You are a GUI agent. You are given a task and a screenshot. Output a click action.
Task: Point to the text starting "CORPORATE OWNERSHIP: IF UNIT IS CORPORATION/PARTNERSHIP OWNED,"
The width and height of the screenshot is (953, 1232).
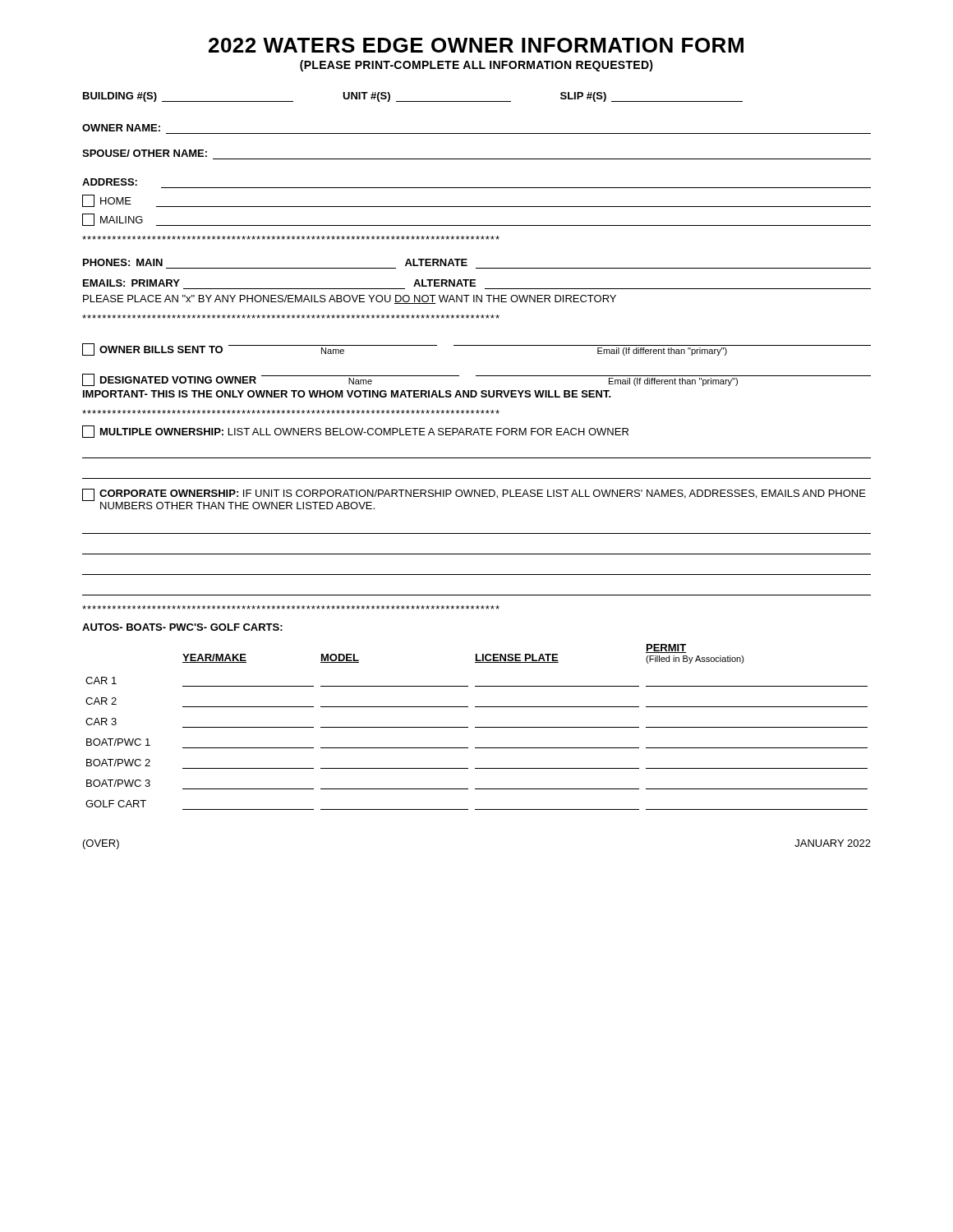(476, 541)
